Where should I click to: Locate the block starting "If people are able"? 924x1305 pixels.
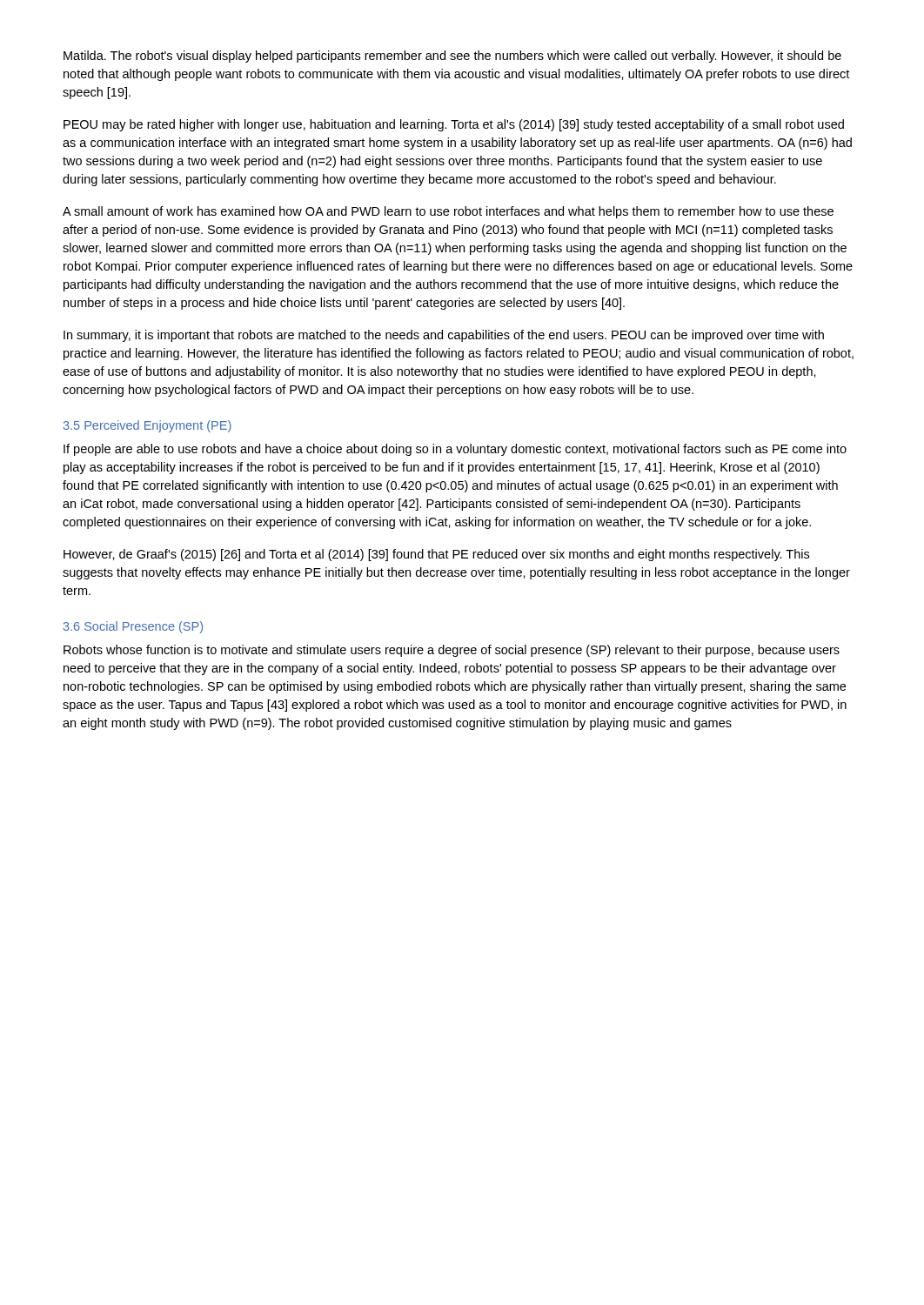click(x=455, y=486)
